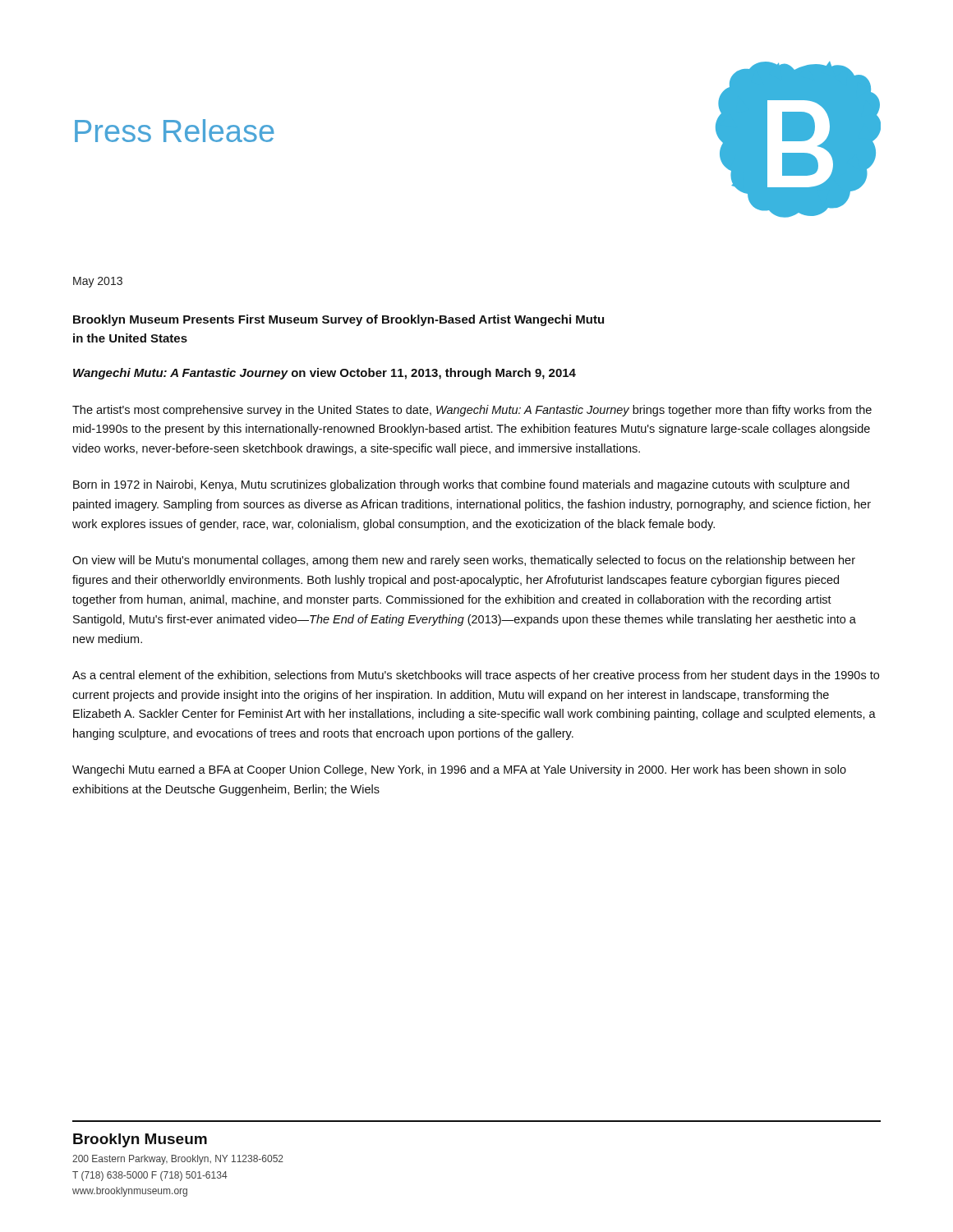The image size is (953, 1232).
Task: Navigate to the text block starting "Press Release"
Action: pyautogui.click(x=174, y=132)
